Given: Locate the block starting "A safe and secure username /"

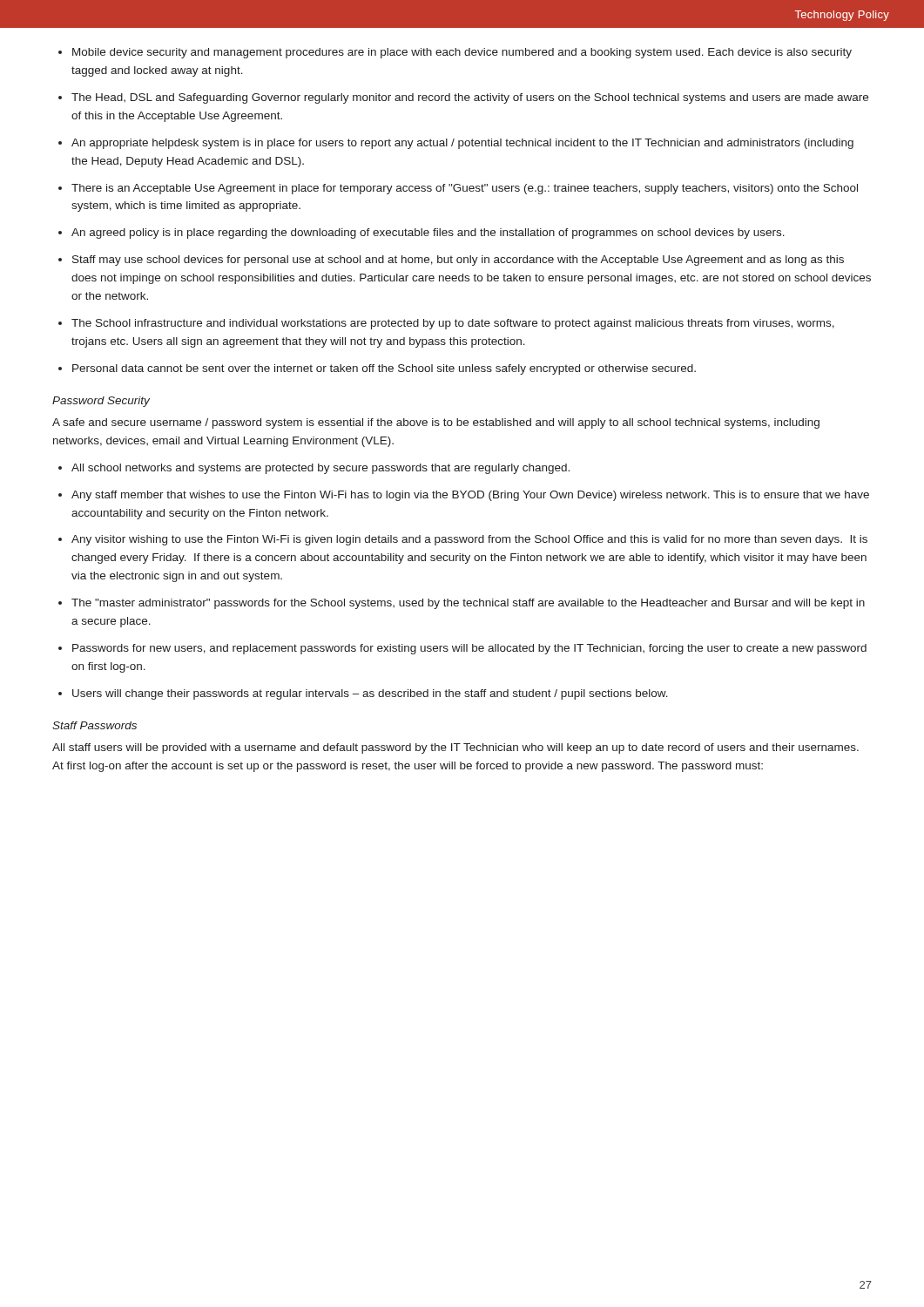Looking at the screenshot, I should point(436,431).
